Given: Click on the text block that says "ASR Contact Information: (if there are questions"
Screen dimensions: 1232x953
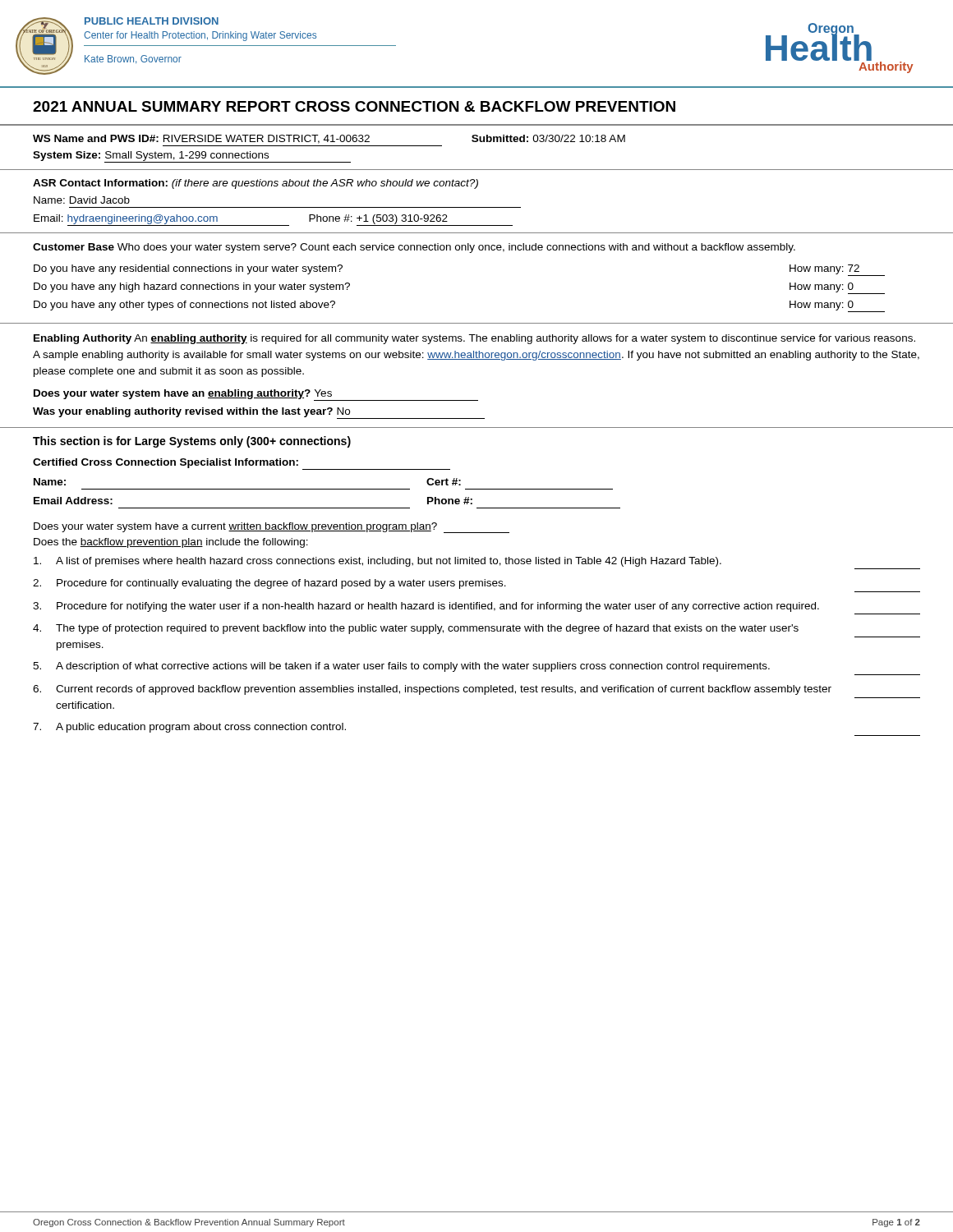Looking at the screenshot, I should click(476, 202).
